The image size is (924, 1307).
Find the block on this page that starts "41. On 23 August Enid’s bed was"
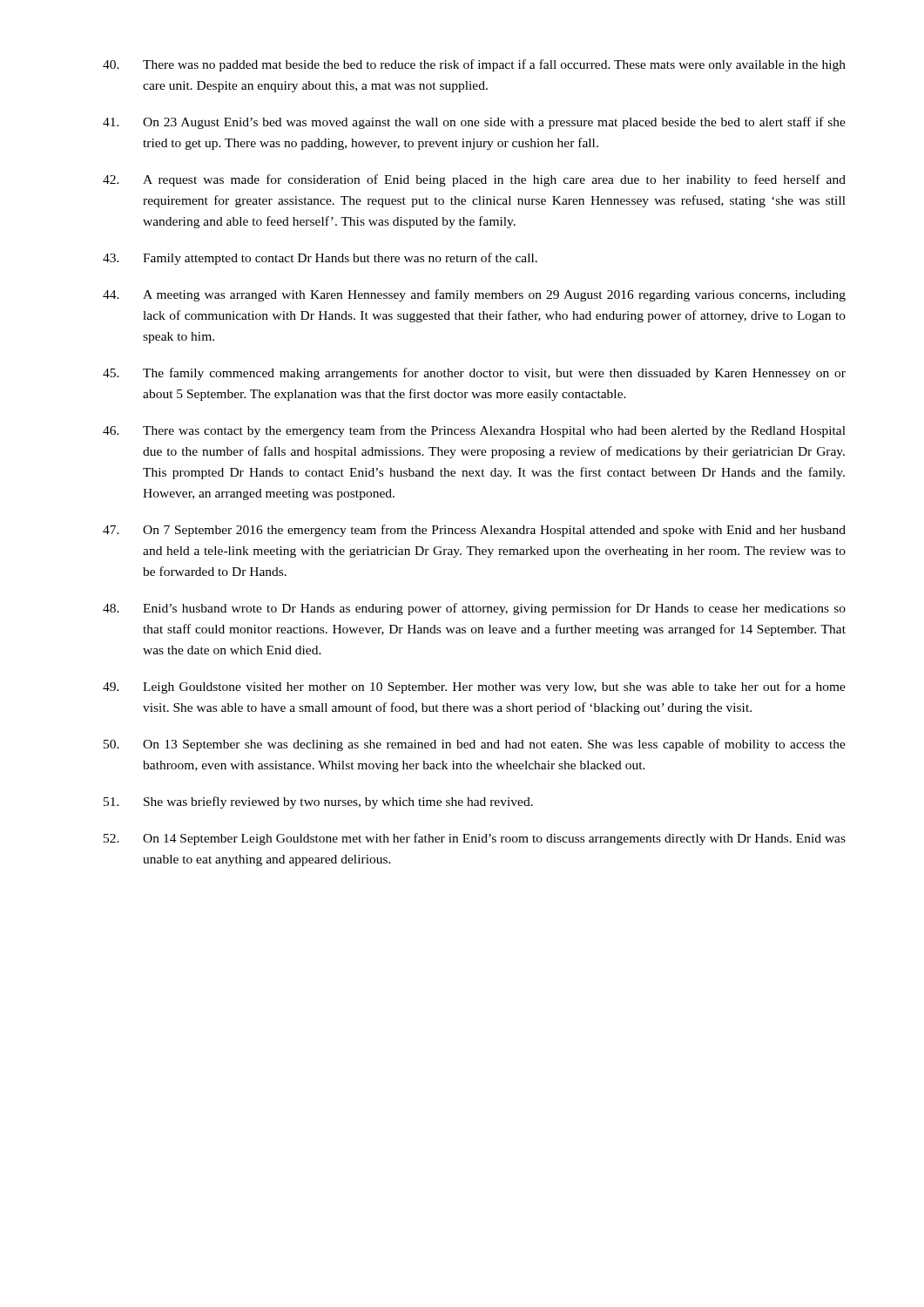pyautogui.click(x=474, y=133)
